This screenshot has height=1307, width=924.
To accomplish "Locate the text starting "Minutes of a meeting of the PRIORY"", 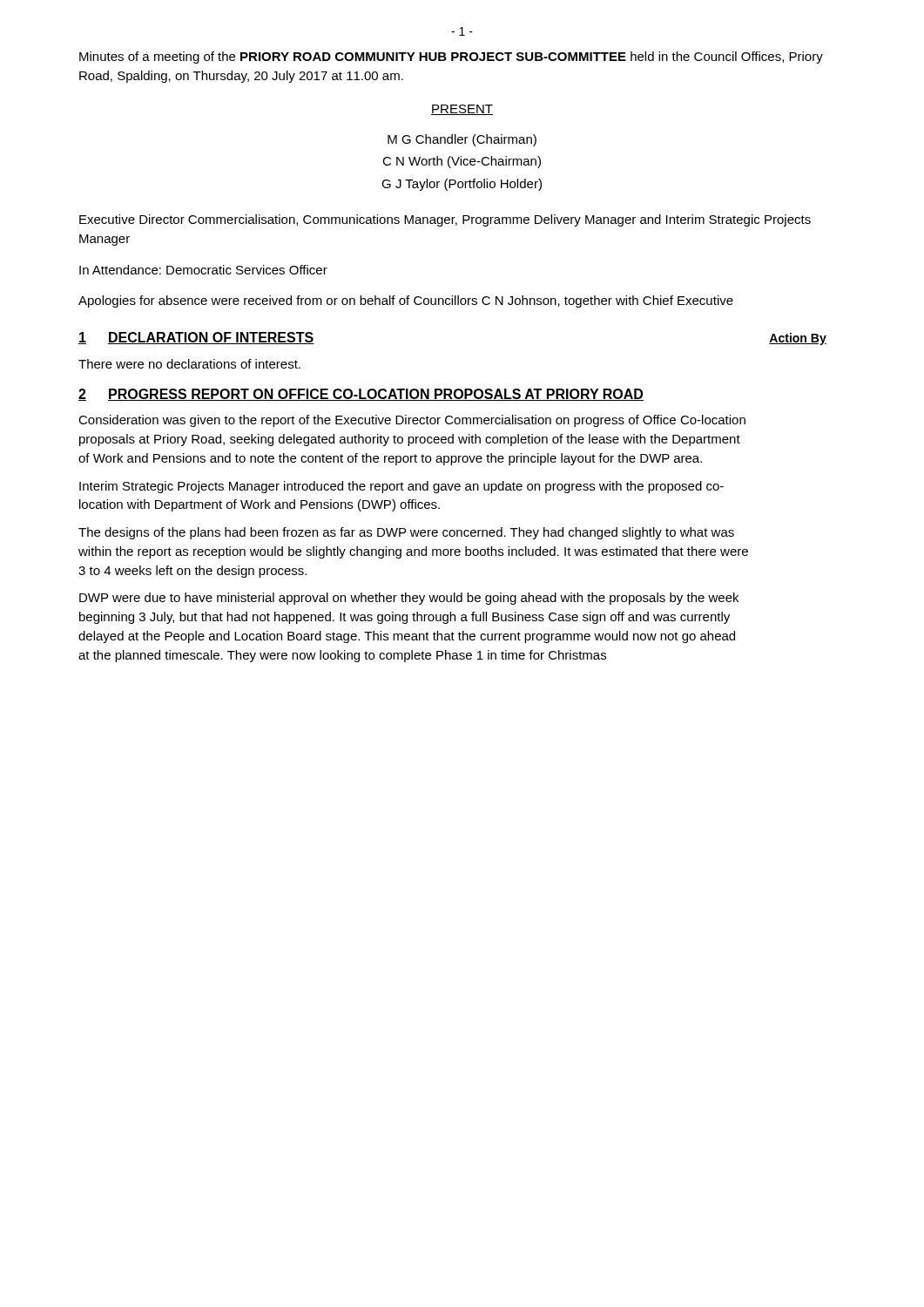I will click(x=451, y=66).
